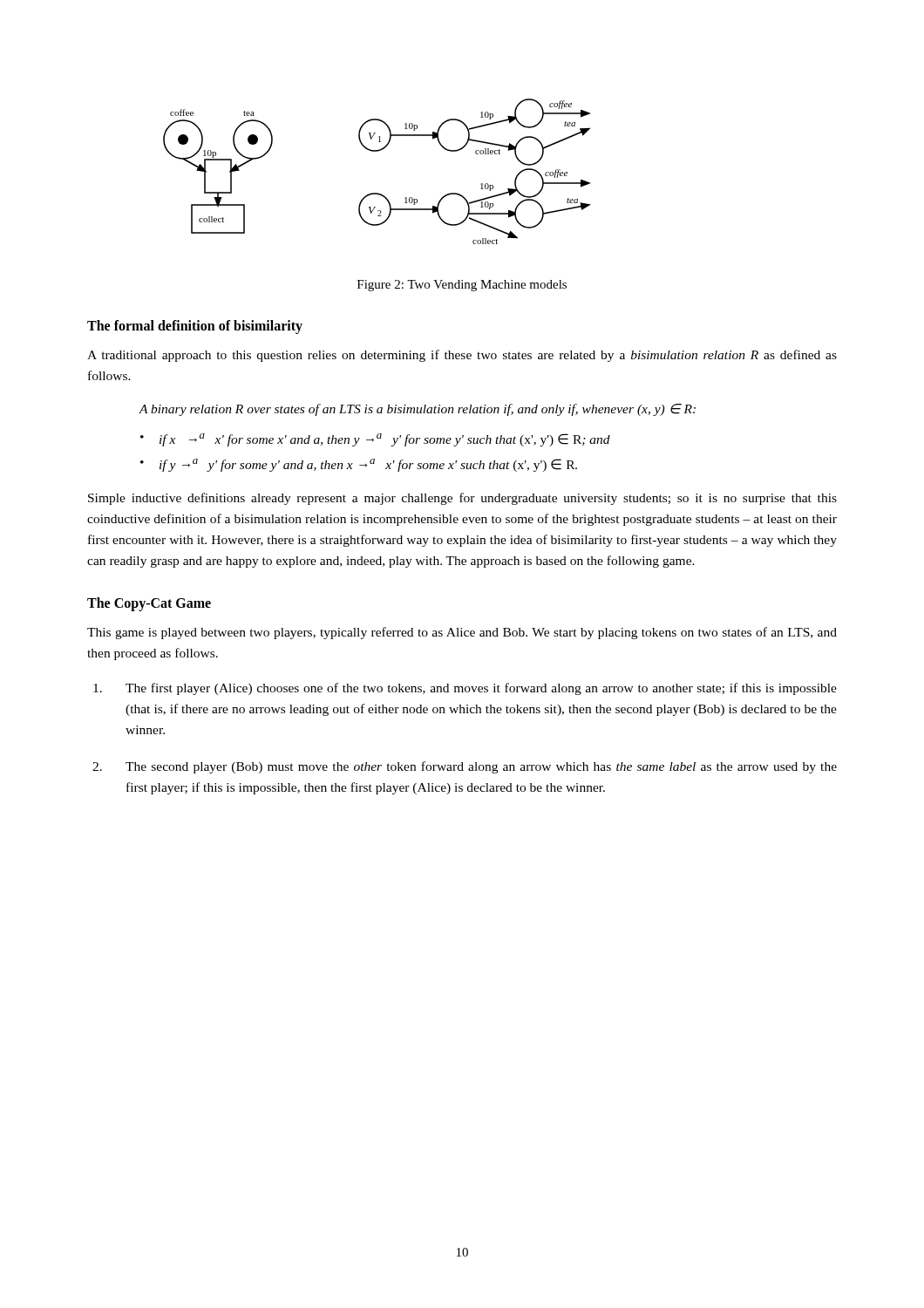Point to the region starting "The first player (Alice) chooses one of"
The height and width of the screenshot is (1308, 924).
(465, 707)
